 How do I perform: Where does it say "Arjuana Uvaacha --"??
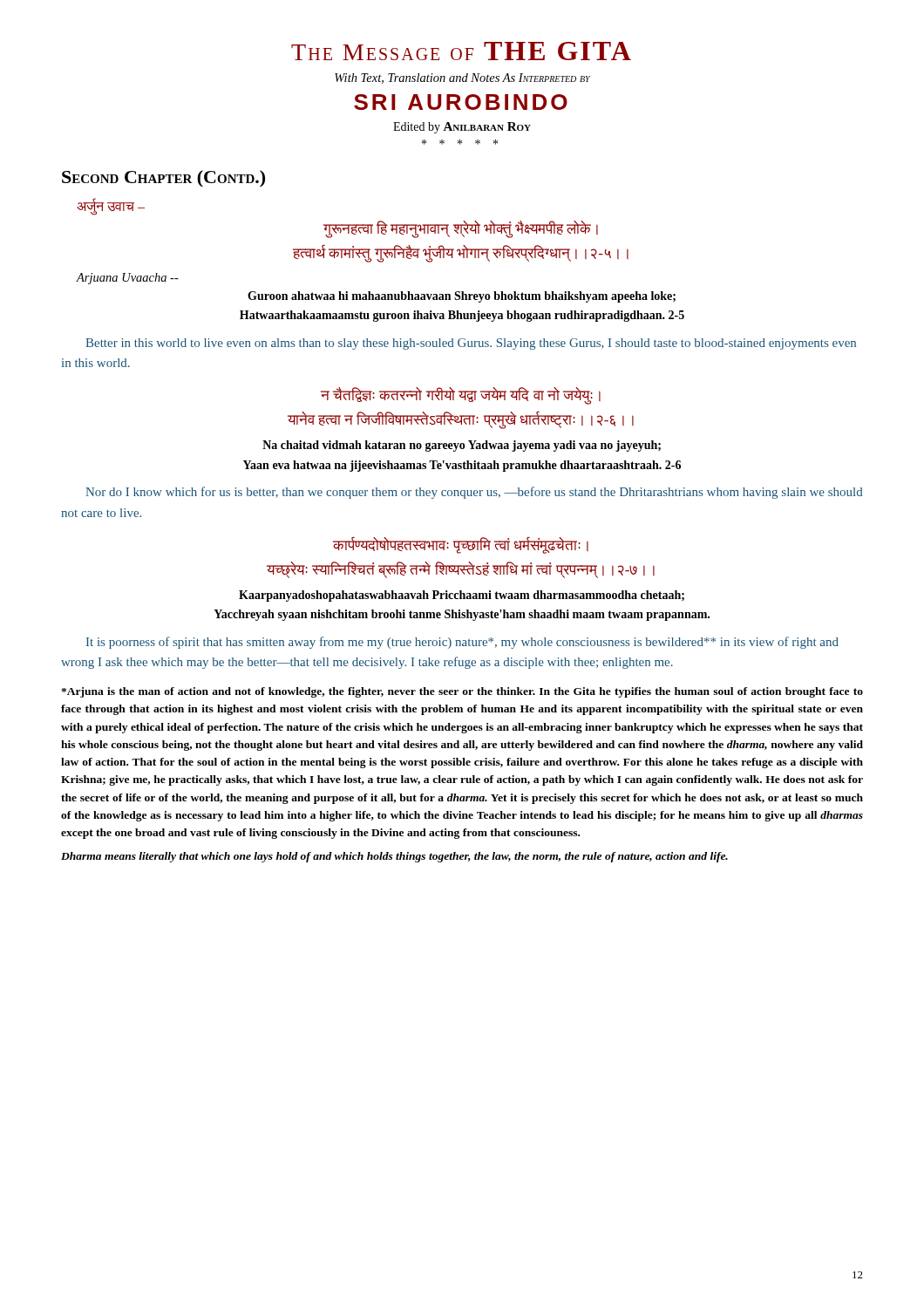click(128, 277)
